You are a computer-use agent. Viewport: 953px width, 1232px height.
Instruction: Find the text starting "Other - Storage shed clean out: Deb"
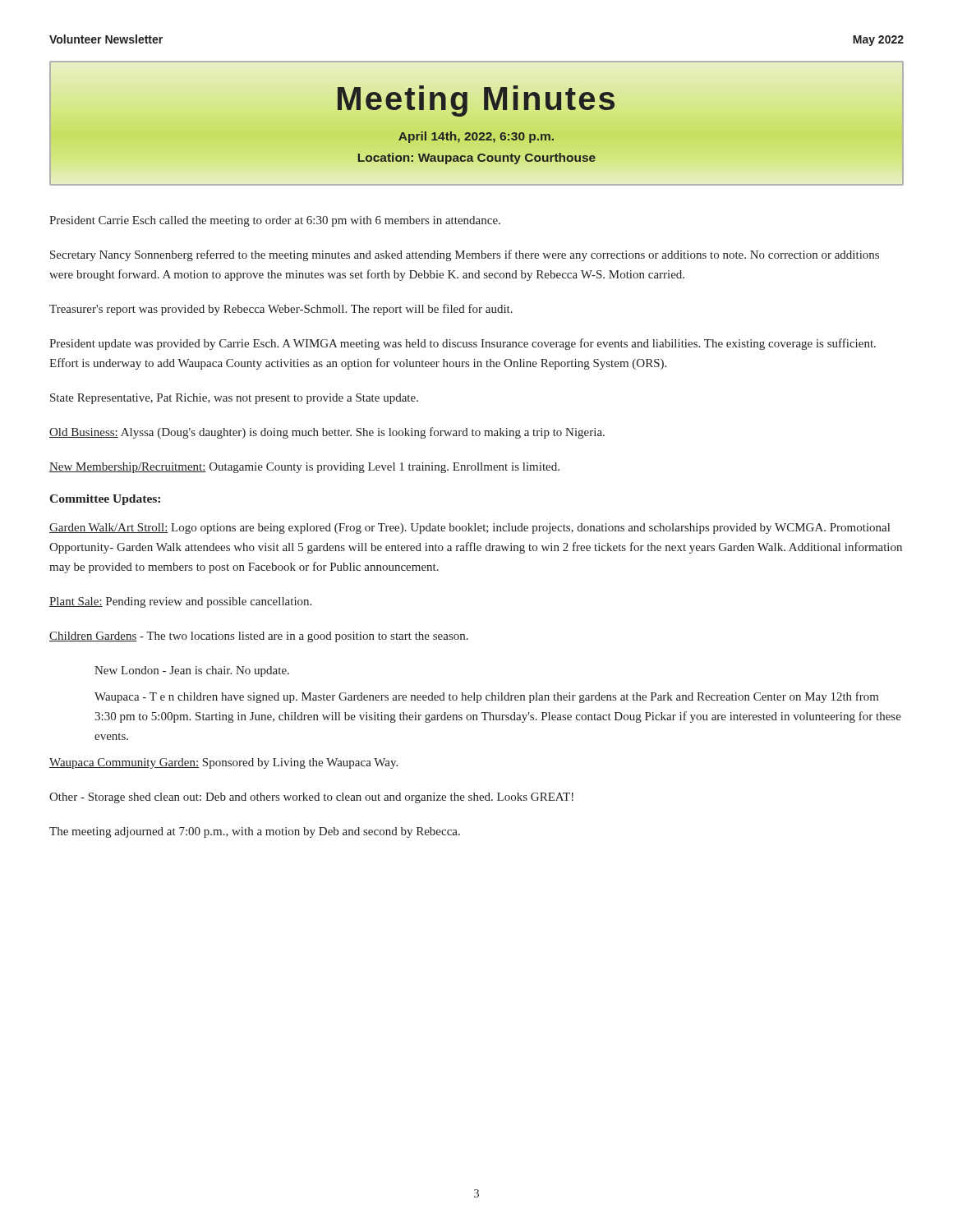coord(312,796)
